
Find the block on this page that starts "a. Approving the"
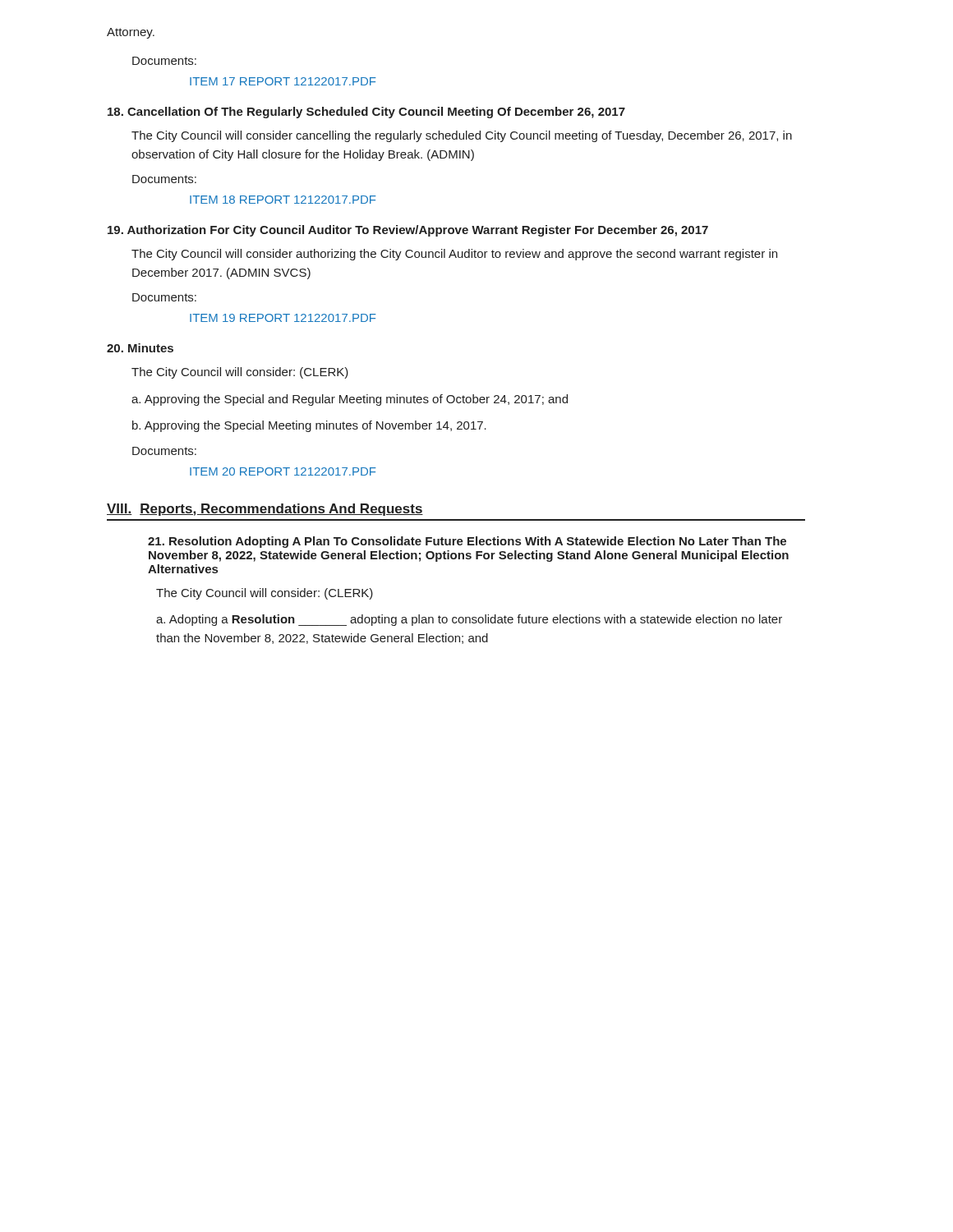350,398
